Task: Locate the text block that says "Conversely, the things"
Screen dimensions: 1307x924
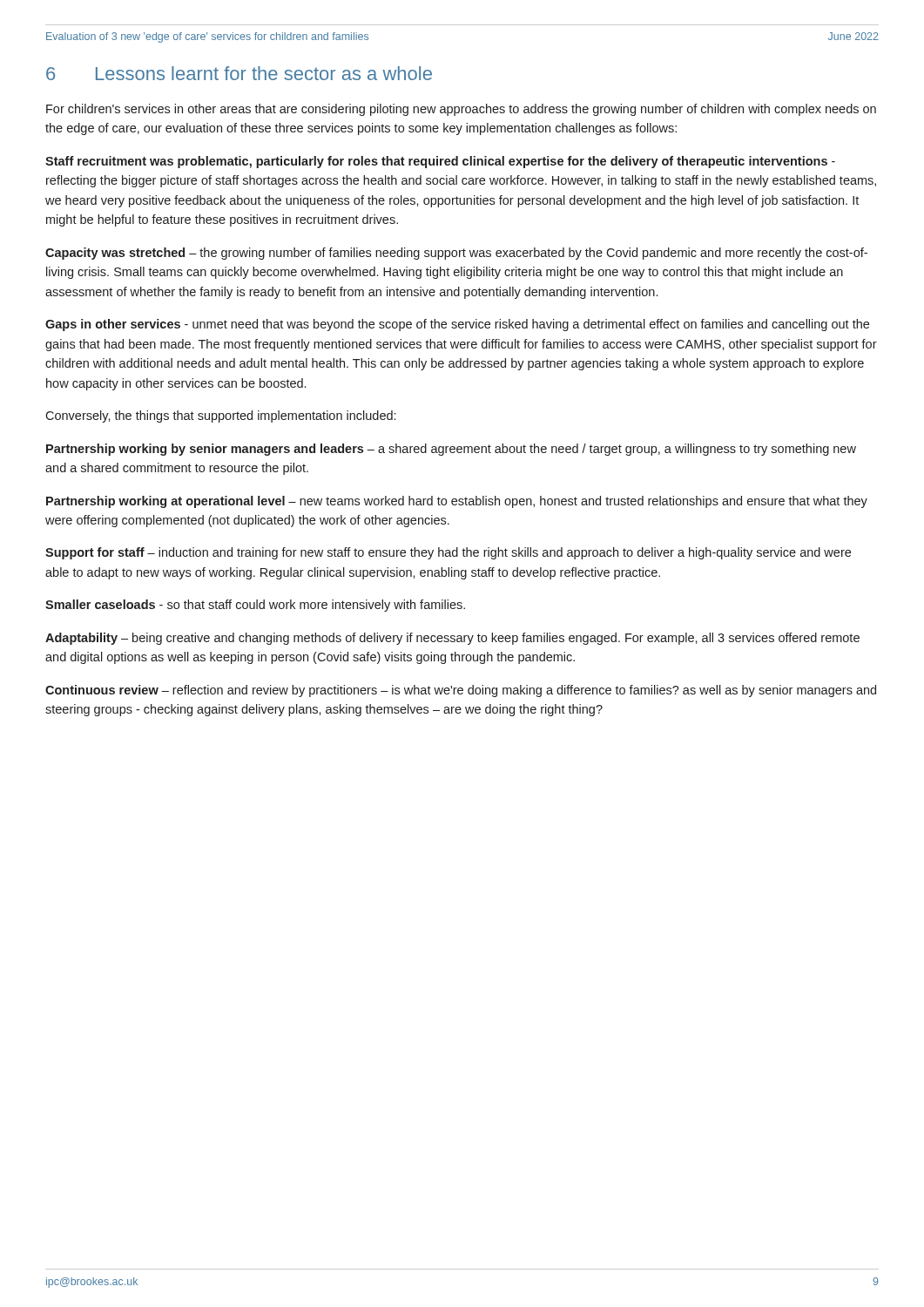Action: click(221, 416)
